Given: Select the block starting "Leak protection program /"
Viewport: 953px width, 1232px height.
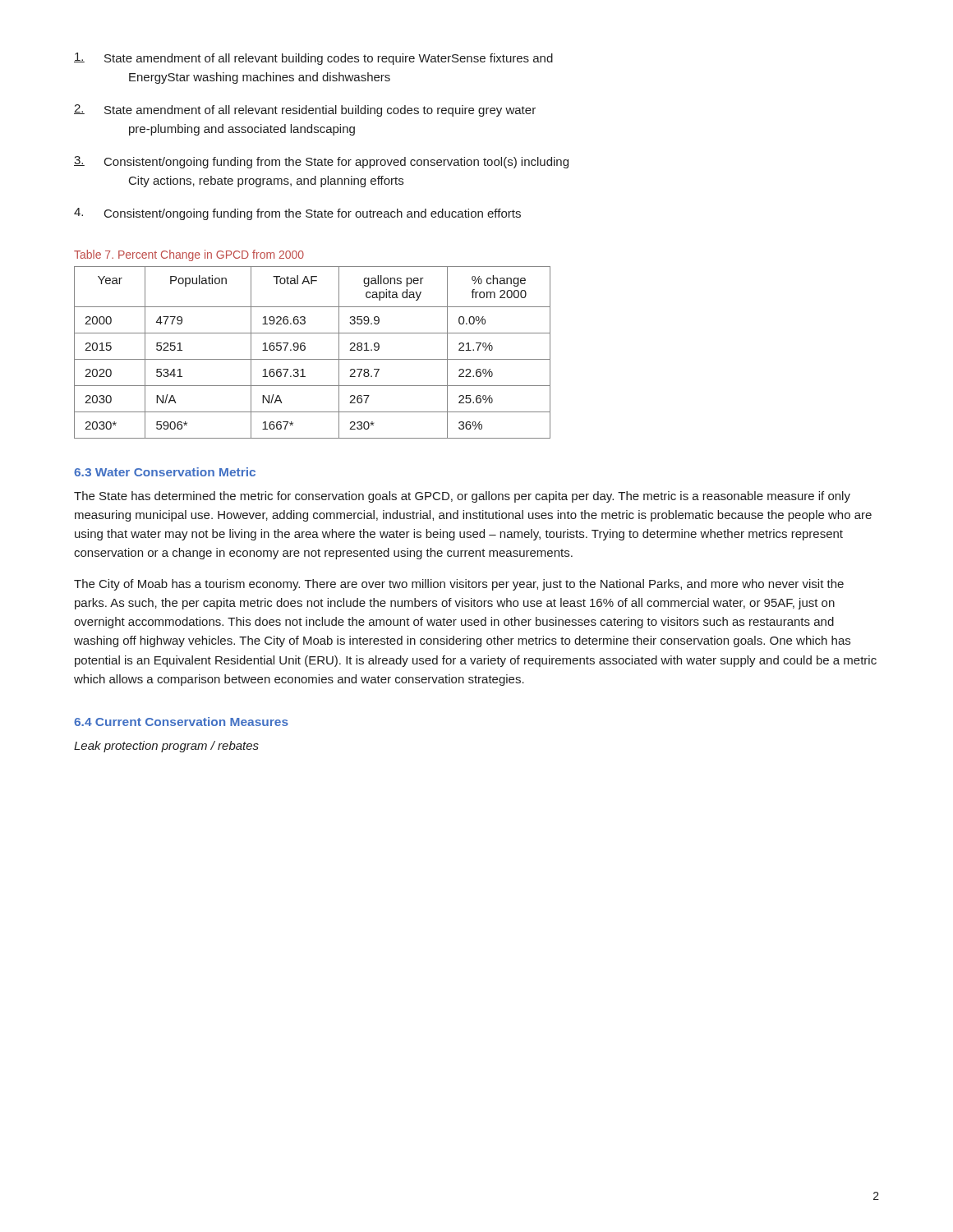Looking at the screenshot, I should (166, 745).
